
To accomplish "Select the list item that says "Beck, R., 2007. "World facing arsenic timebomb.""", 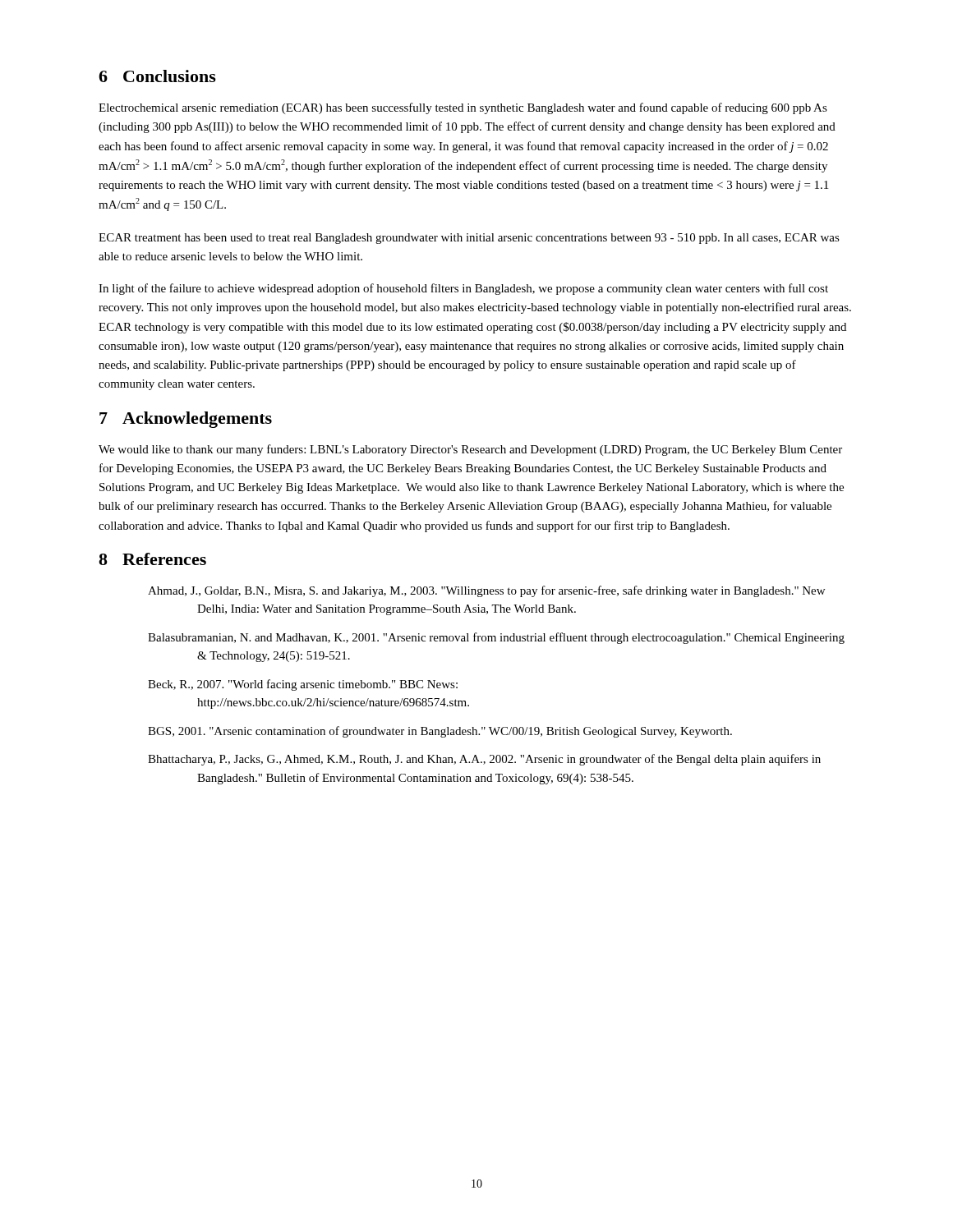I will point(303,685).
